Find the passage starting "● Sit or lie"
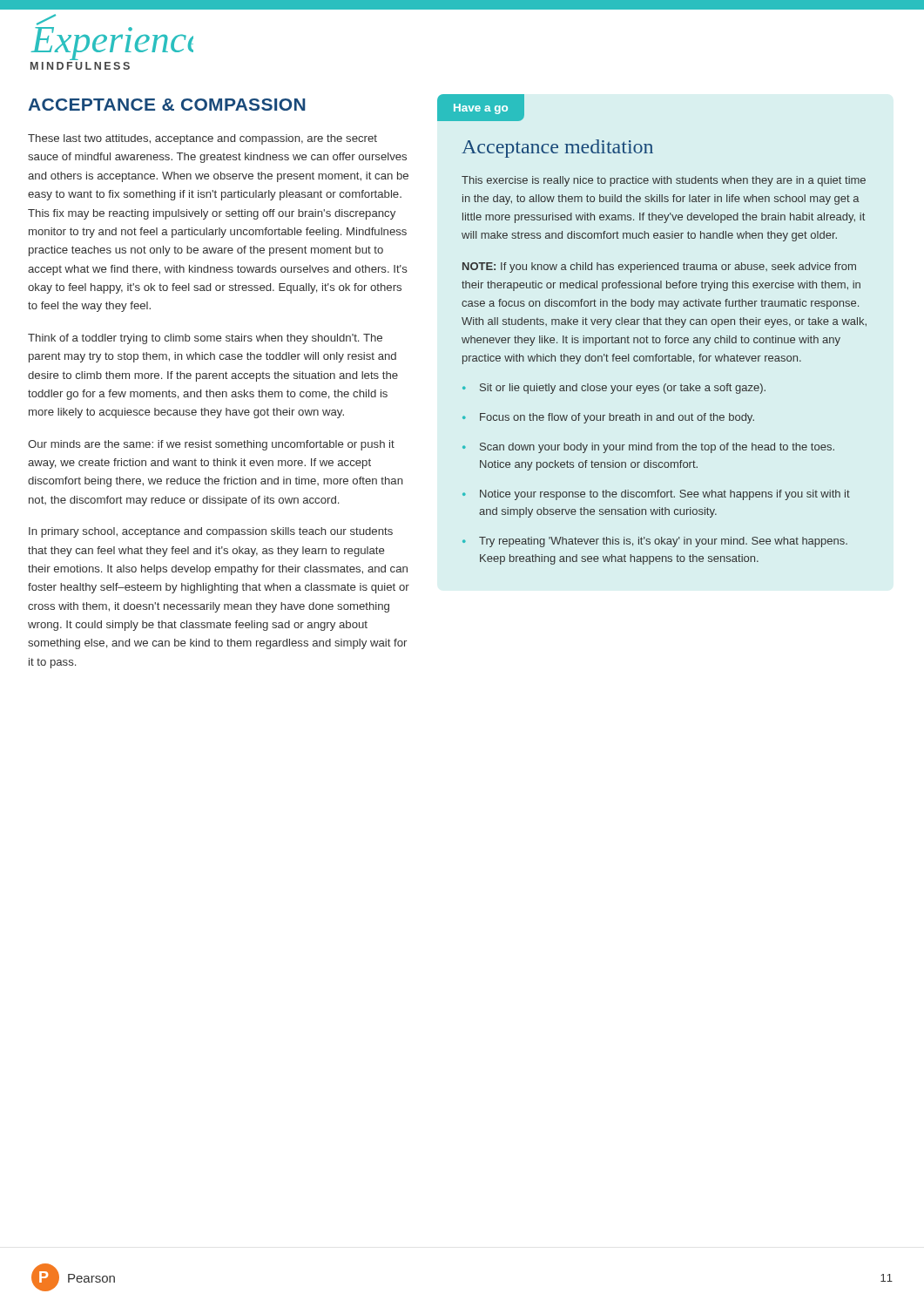This screenshot has width=924, height=1307. (x=614, y=388)
